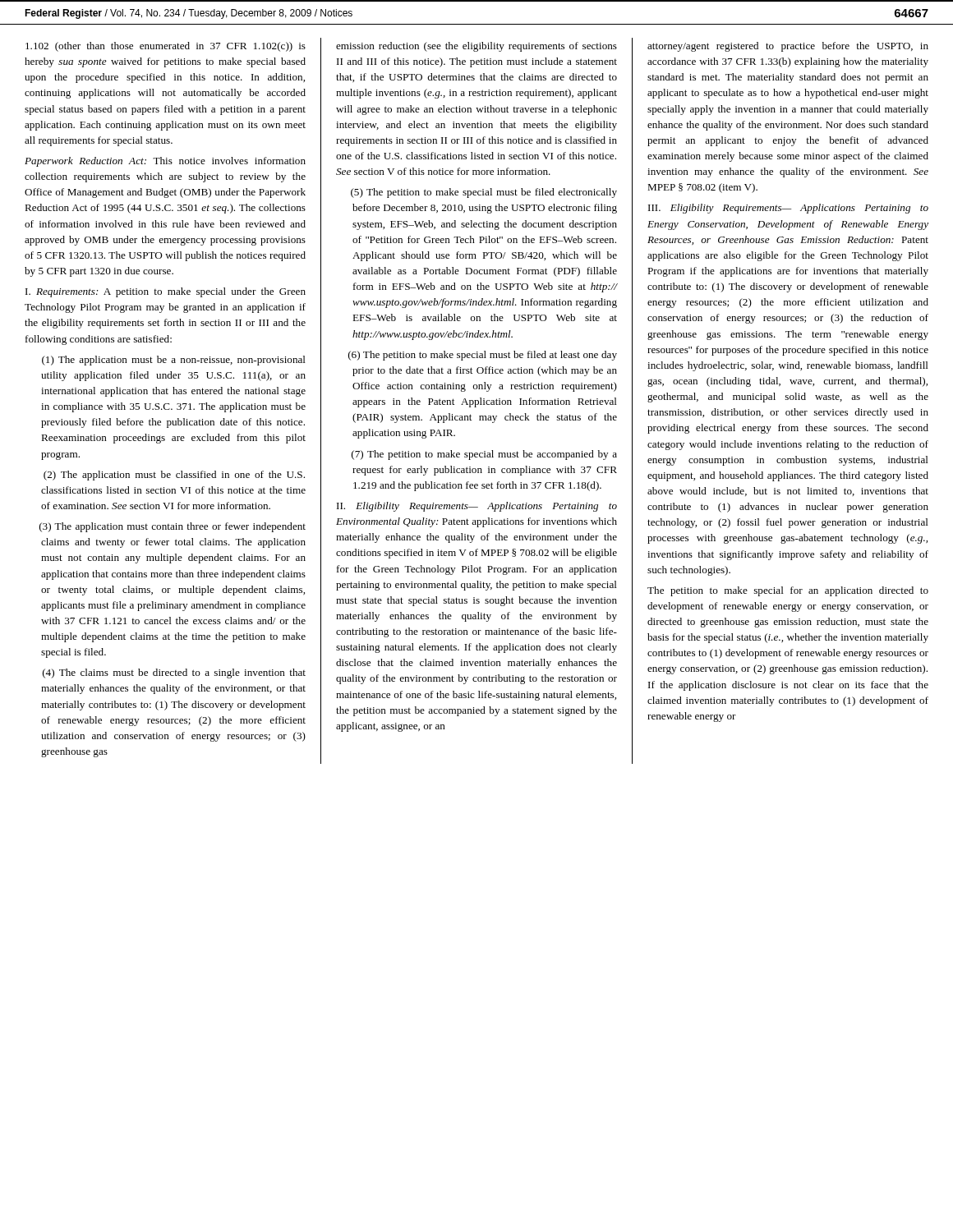The width and height of the screenshot is (953, 1232).
Task: Click on the list item that says "(2) The application"
Action: [x=165, y=490]
